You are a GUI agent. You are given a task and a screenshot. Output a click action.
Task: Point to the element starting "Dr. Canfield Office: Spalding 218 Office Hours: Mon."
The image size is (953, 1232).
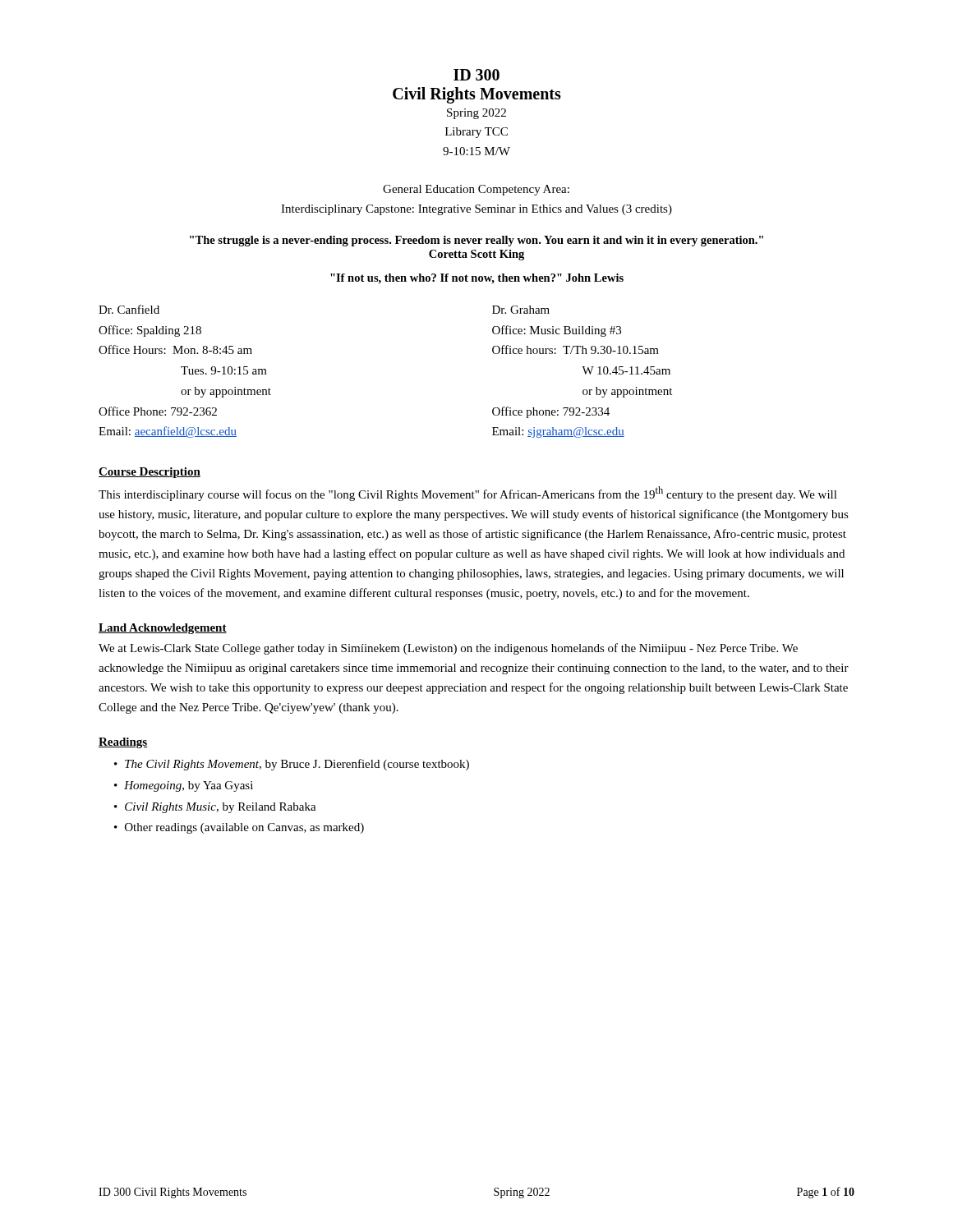click(x=131, y=308)
